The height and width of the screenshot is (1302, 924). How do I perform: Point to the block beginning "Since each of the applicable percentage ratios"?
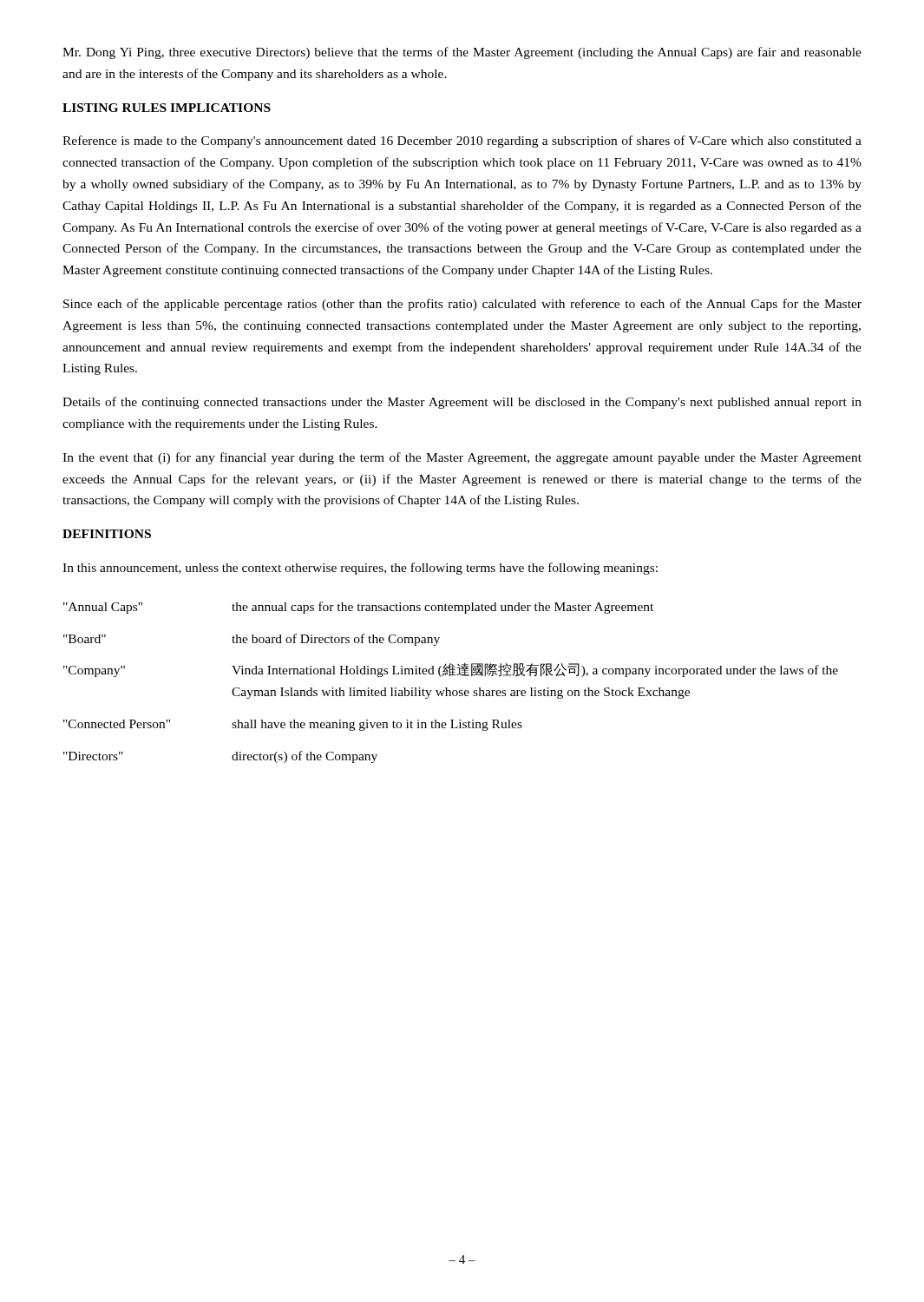click(x=462, y=336)
